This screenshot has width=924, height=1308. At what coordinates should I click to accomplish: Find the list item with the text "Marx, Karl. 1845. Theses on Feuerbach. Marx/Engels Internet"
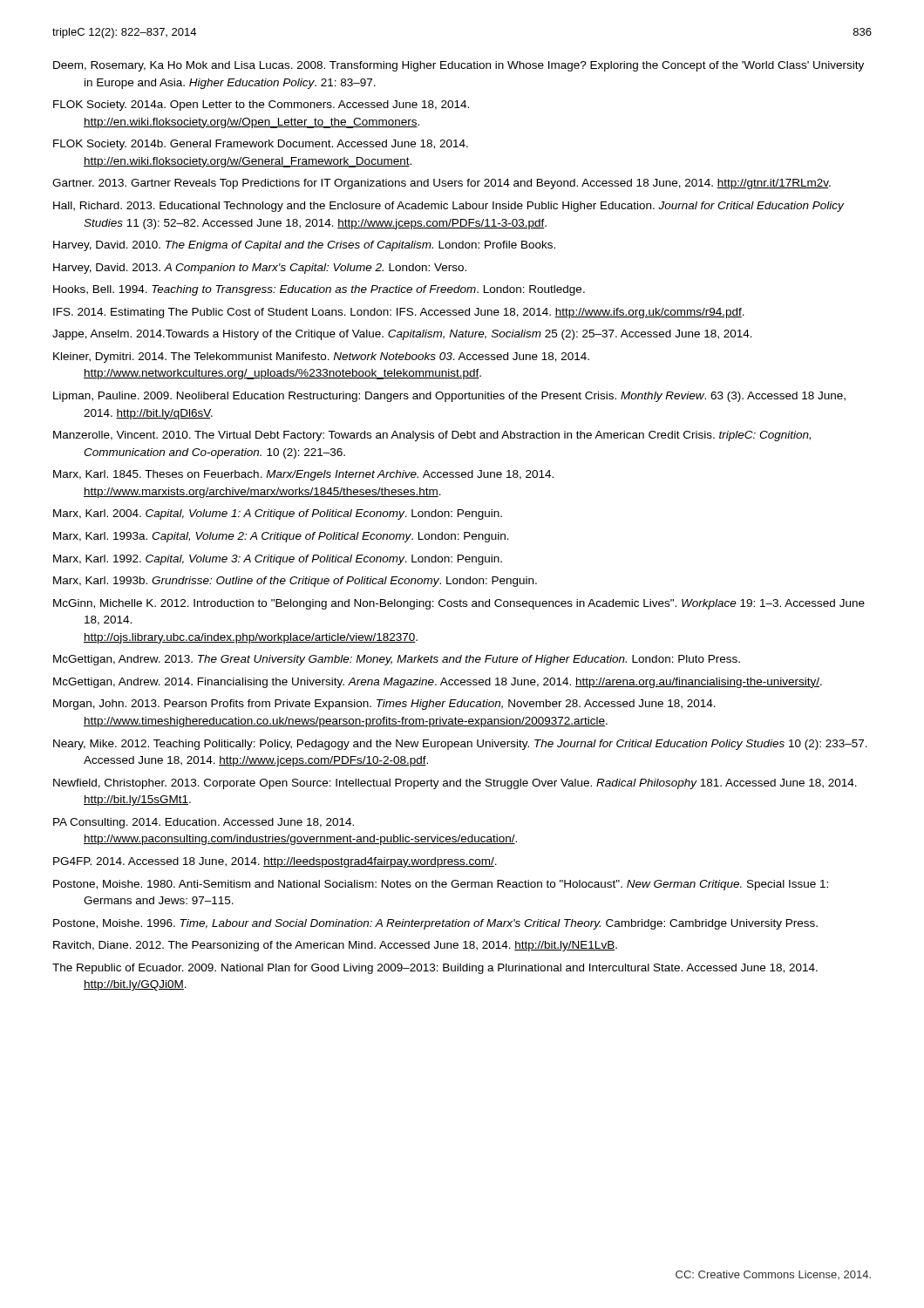coord(303,483)
